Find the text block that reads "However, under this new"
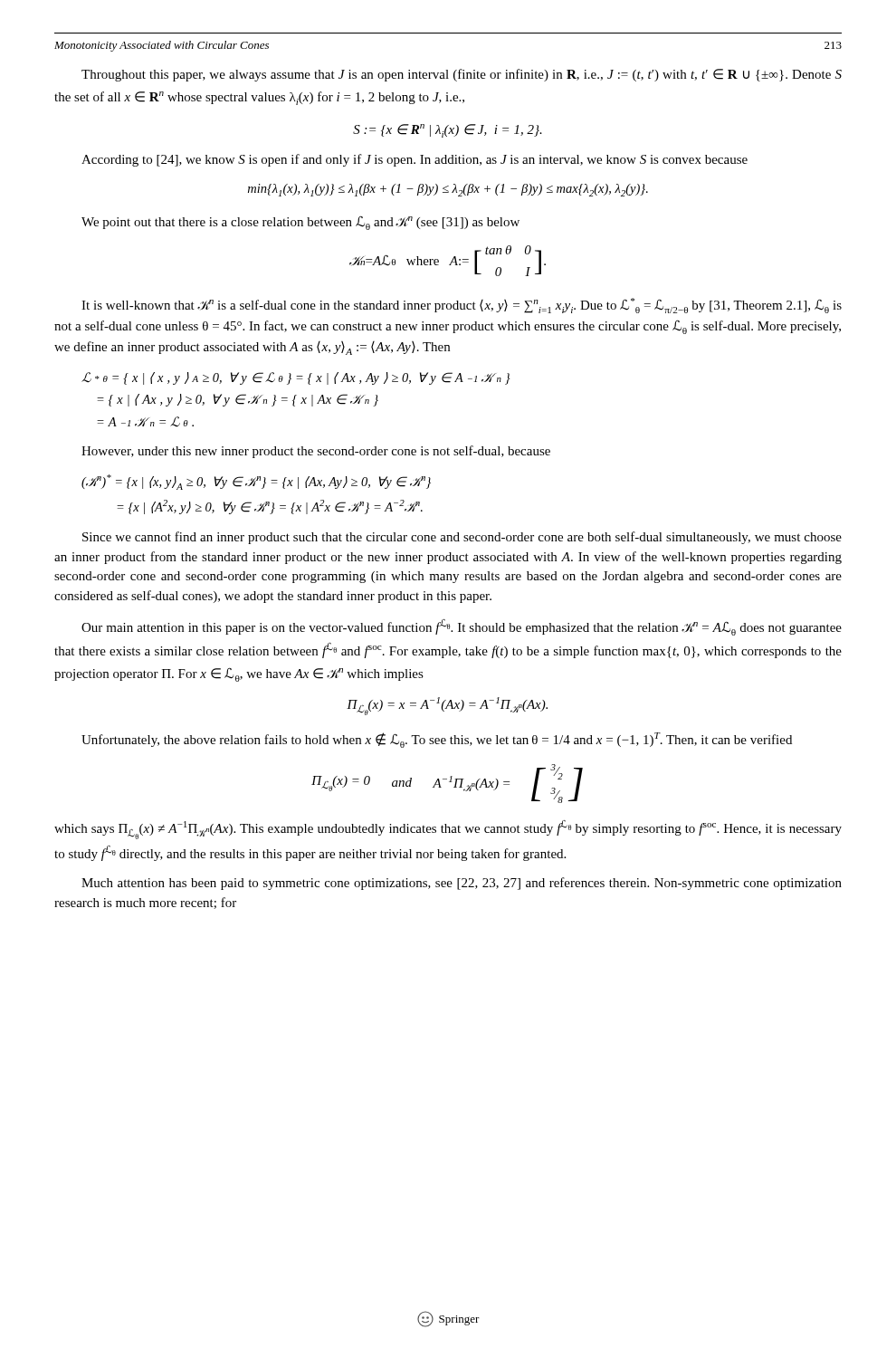 click(316, 451)
